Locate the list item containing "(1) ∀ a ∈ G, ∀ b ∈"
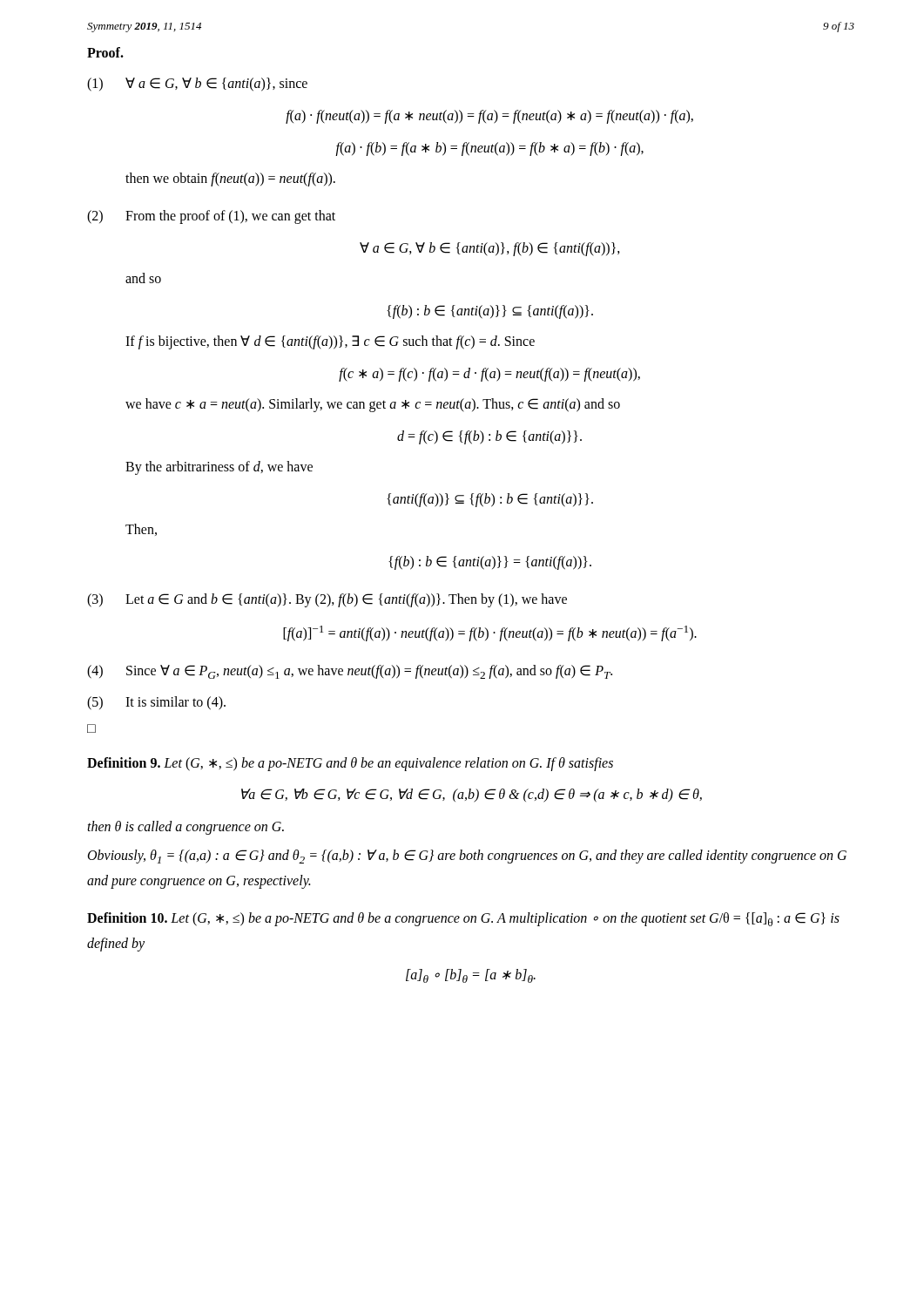The image size is (924, 1307). [x=471, y=136]
